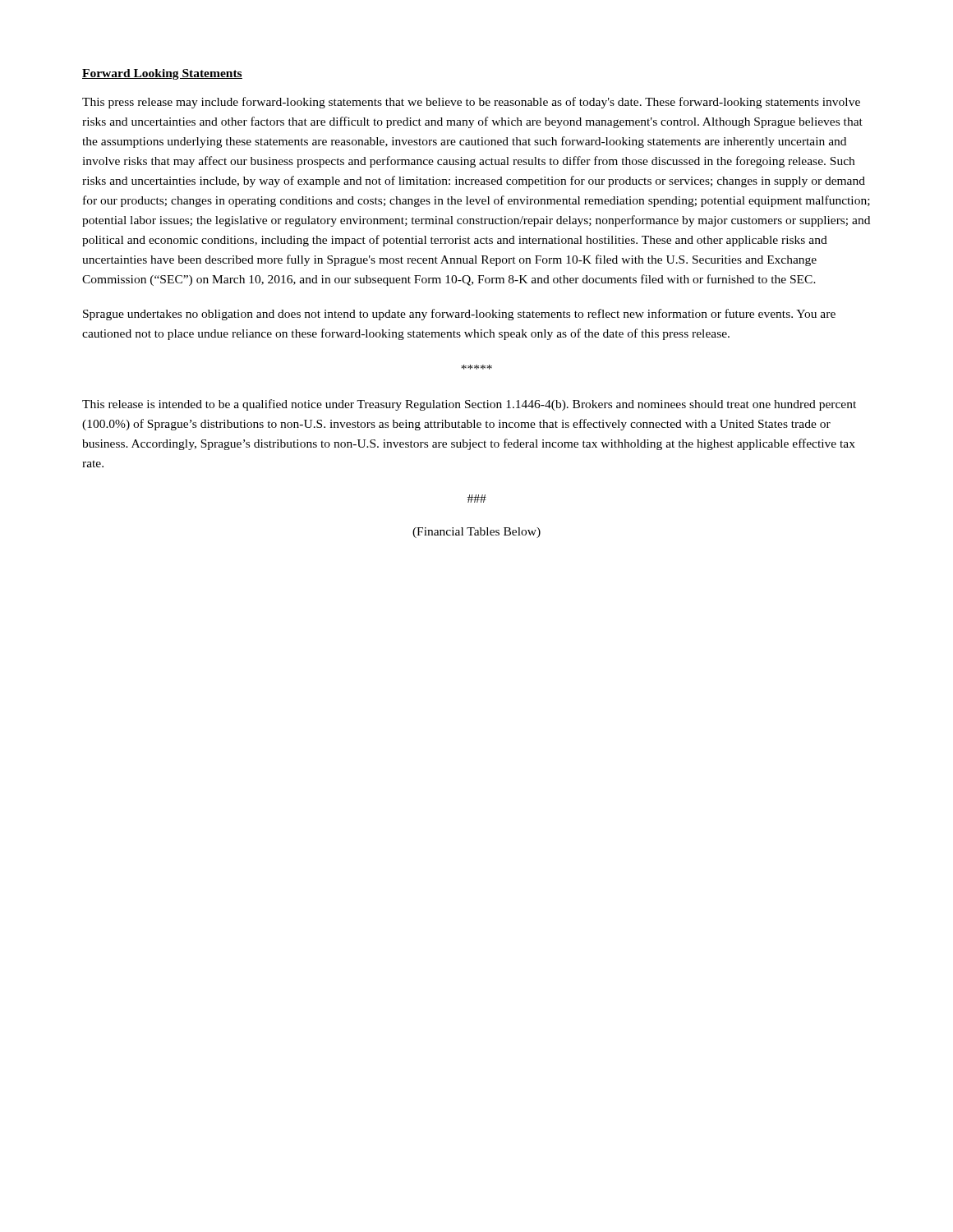Find the block starting "Forward Looking Statements"
This screenshot has width=953, height=1232.
tap(162, 73)
